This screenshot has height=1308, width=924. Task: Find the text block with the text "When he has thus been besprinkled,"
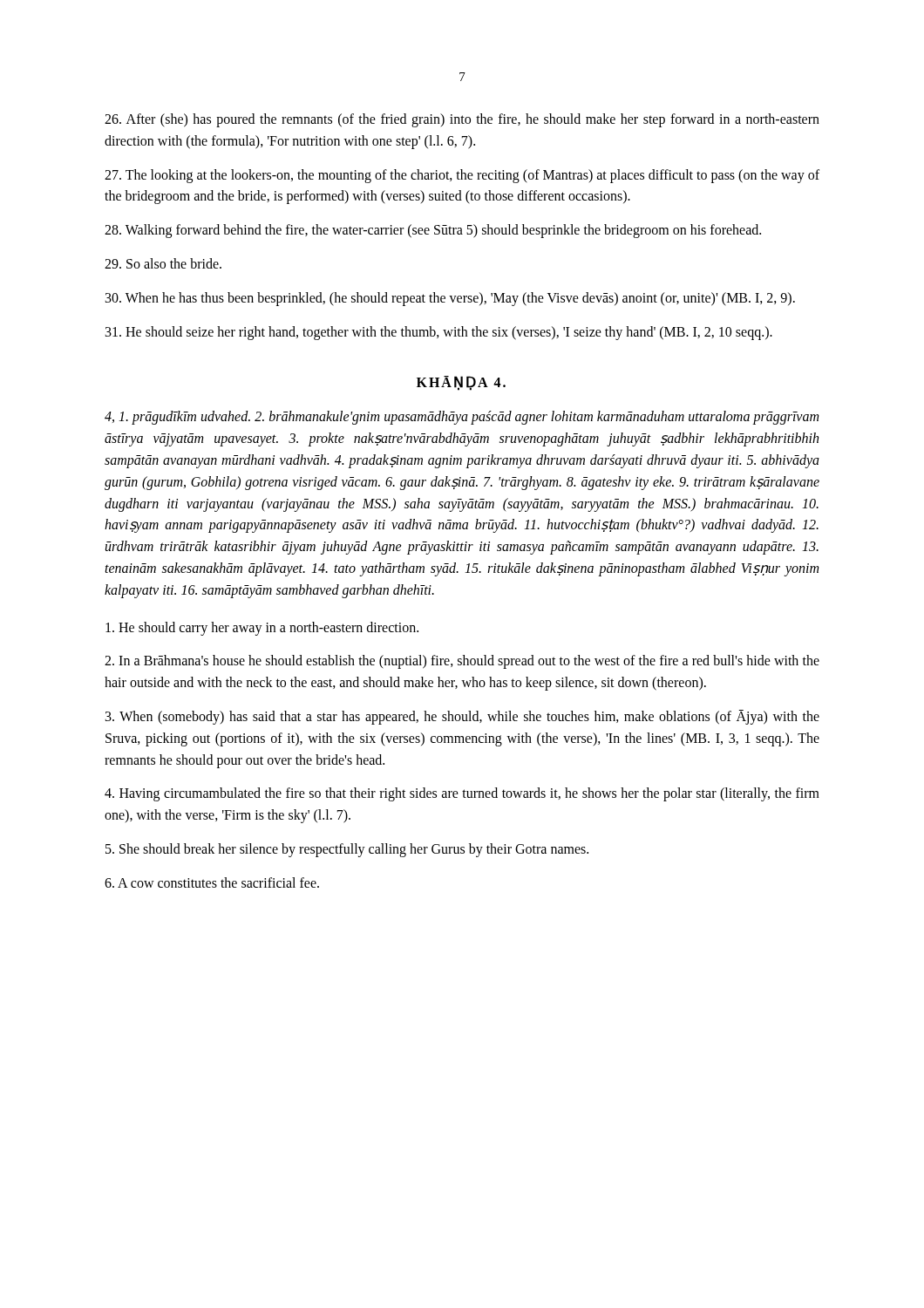point(450,298)
